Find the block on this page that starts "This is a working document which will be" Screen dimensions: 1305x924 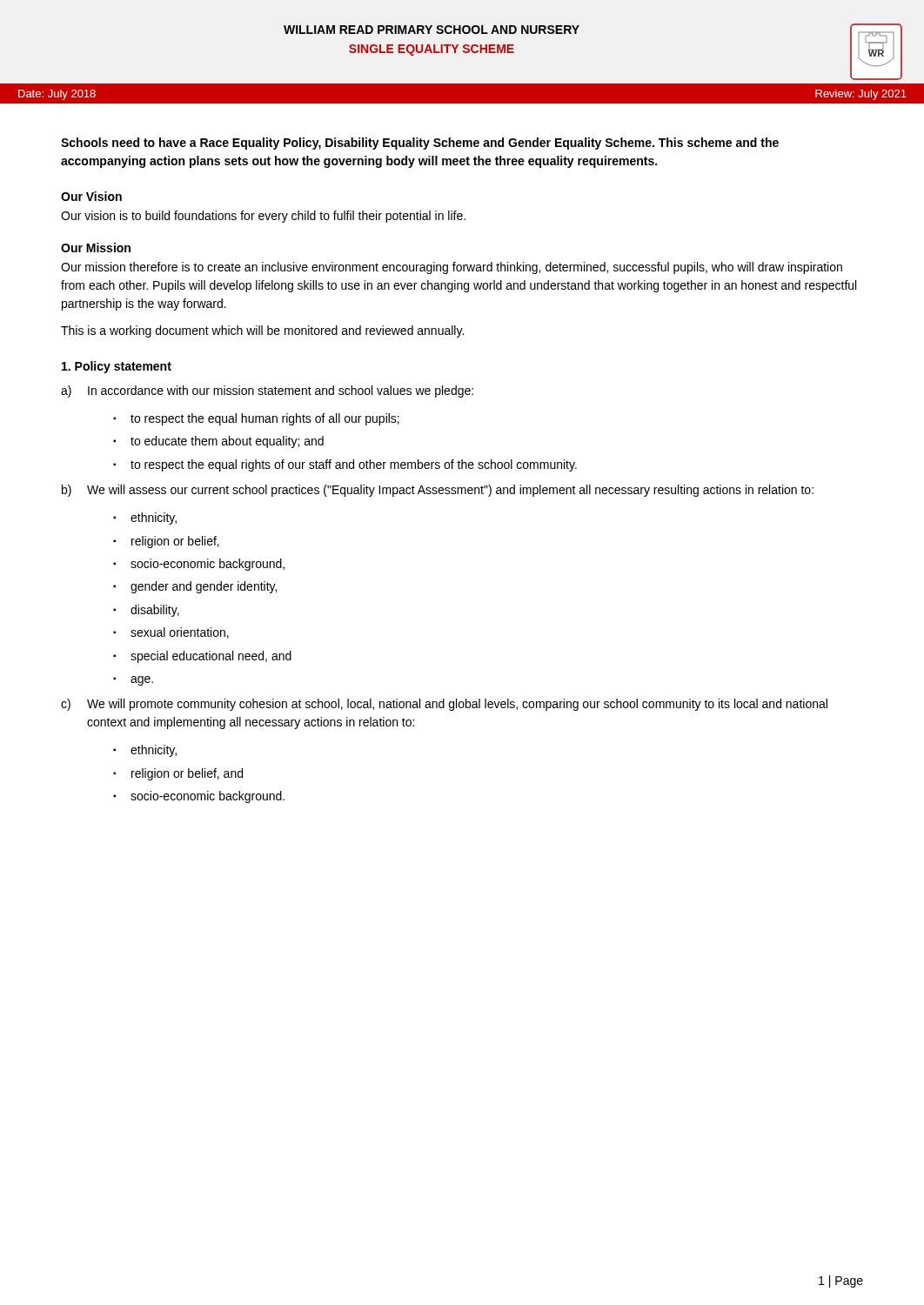pos(263,331)
